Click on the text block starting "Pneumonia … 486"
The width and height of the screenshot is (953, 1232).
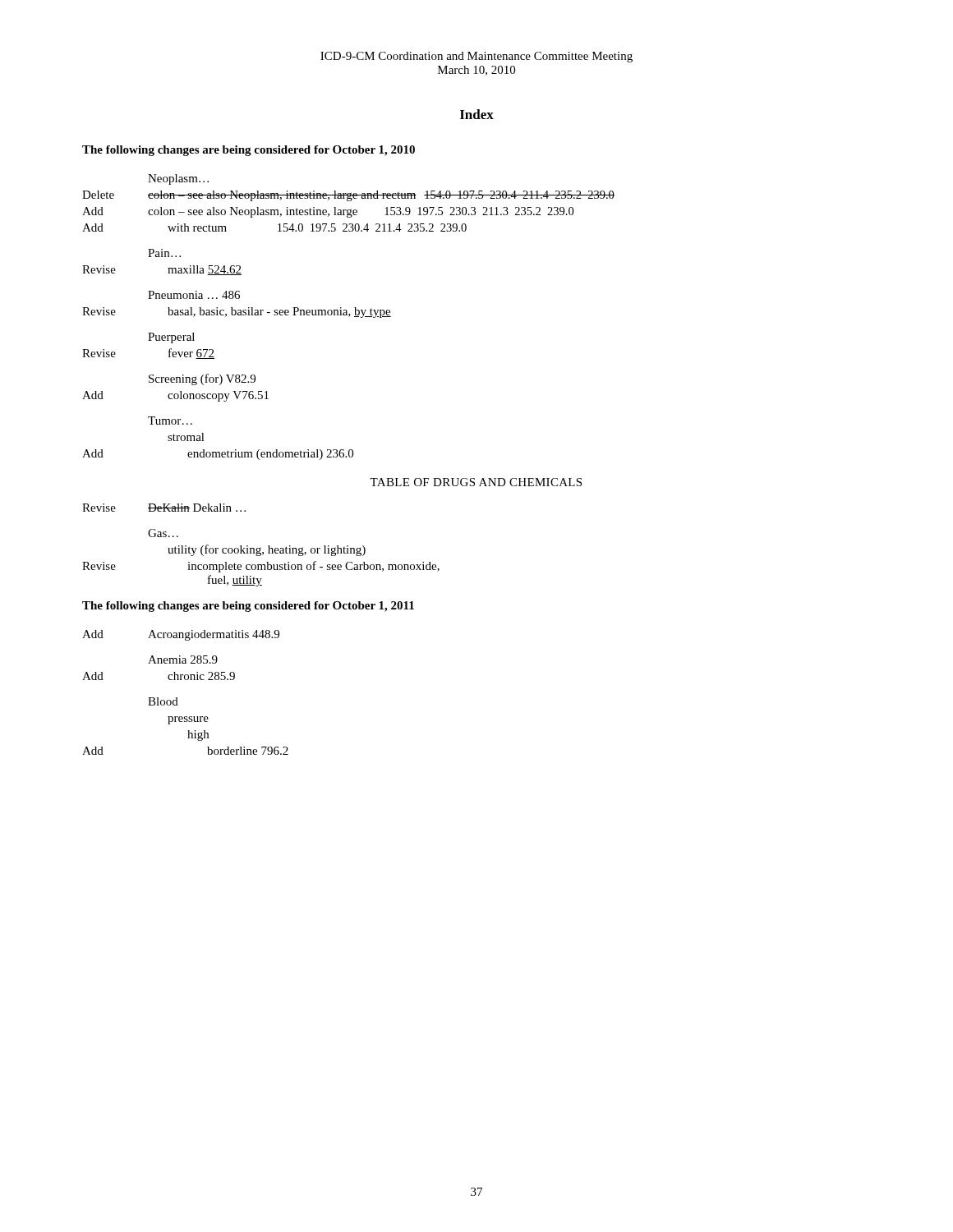(x=194, y=295)
